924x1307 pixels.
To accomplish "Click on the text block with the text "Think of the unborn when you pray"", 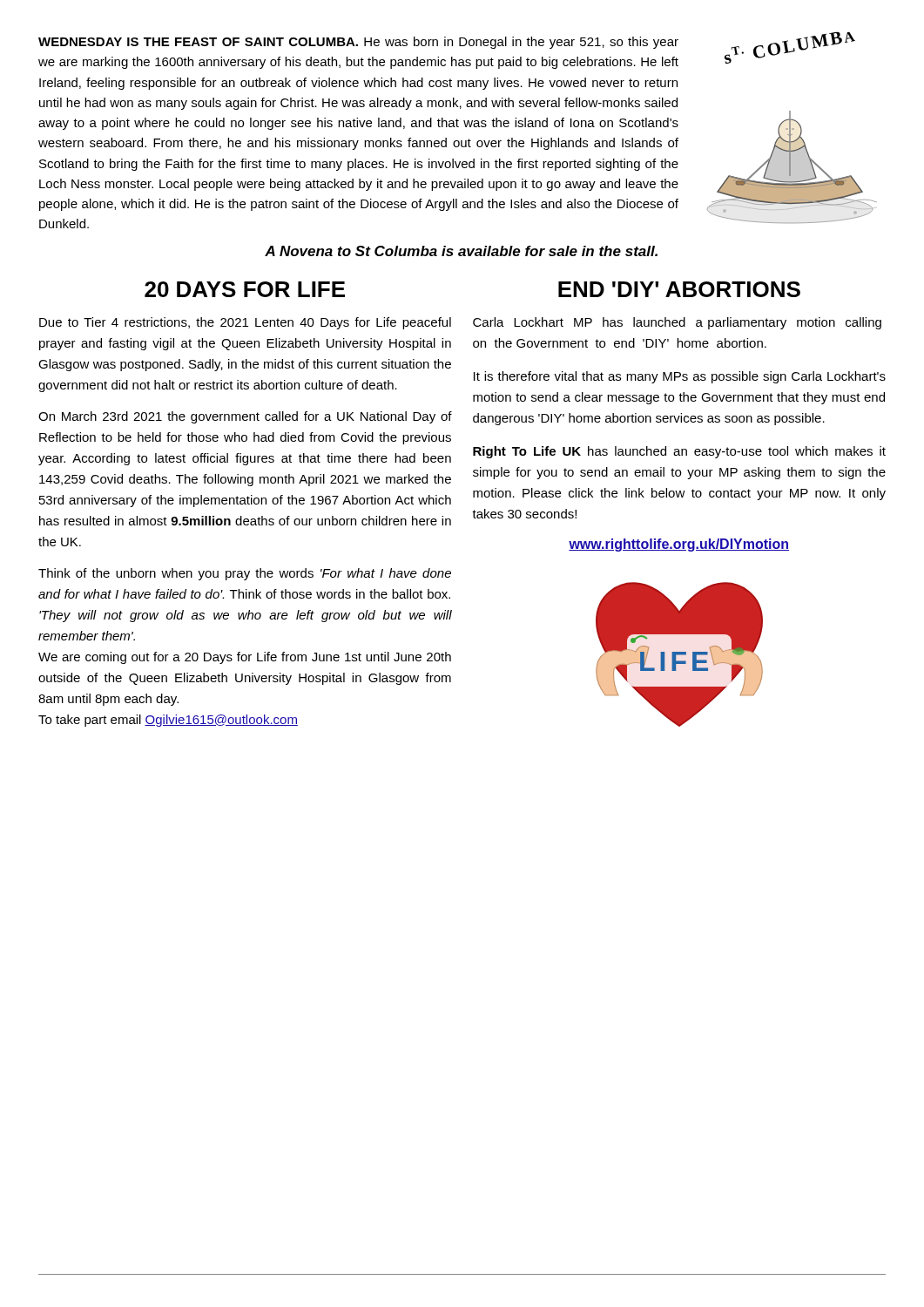I will [245, 646].
